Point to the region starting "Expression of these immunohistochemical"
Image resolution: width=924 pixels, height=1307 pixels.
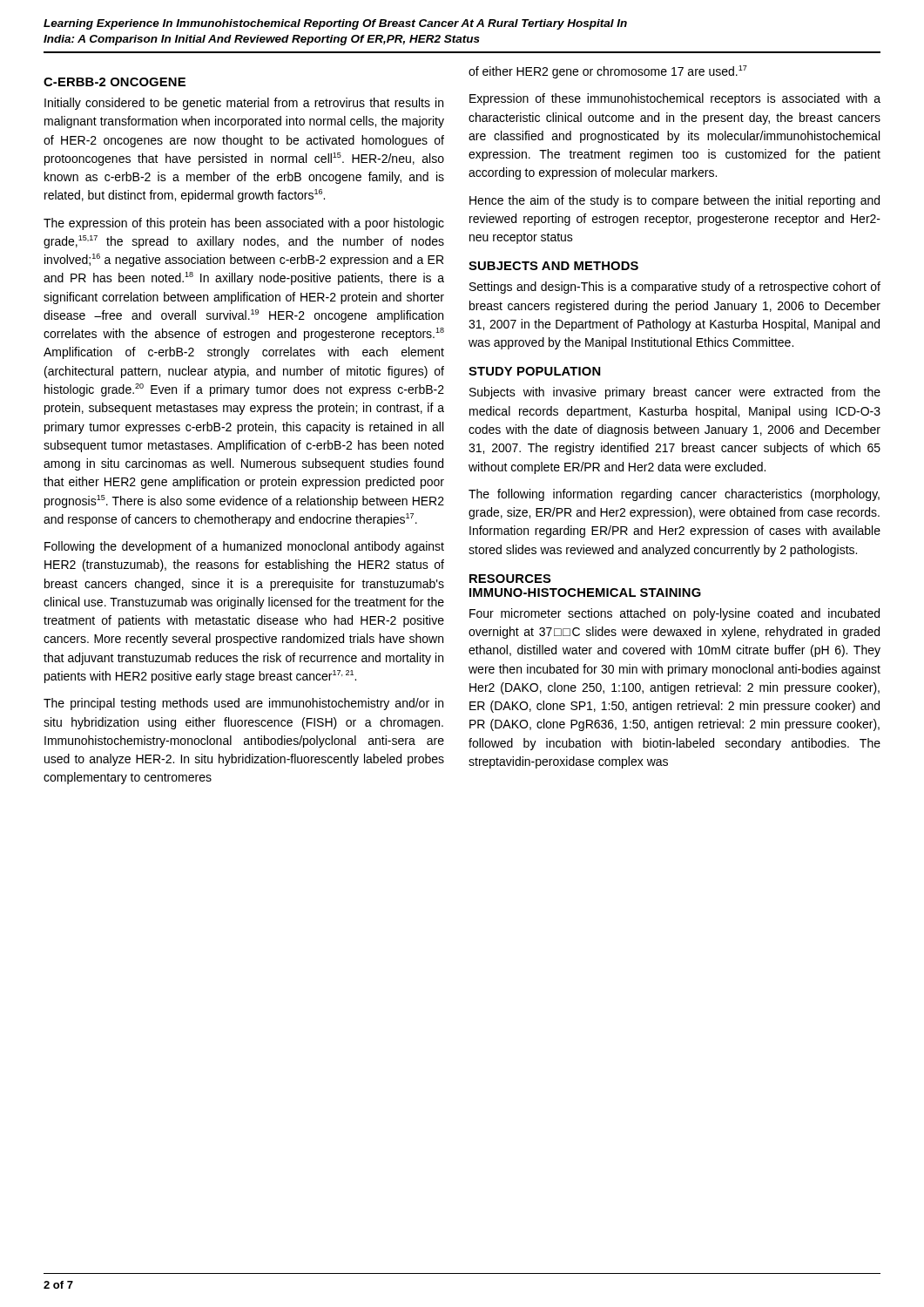tap(675, 136)
